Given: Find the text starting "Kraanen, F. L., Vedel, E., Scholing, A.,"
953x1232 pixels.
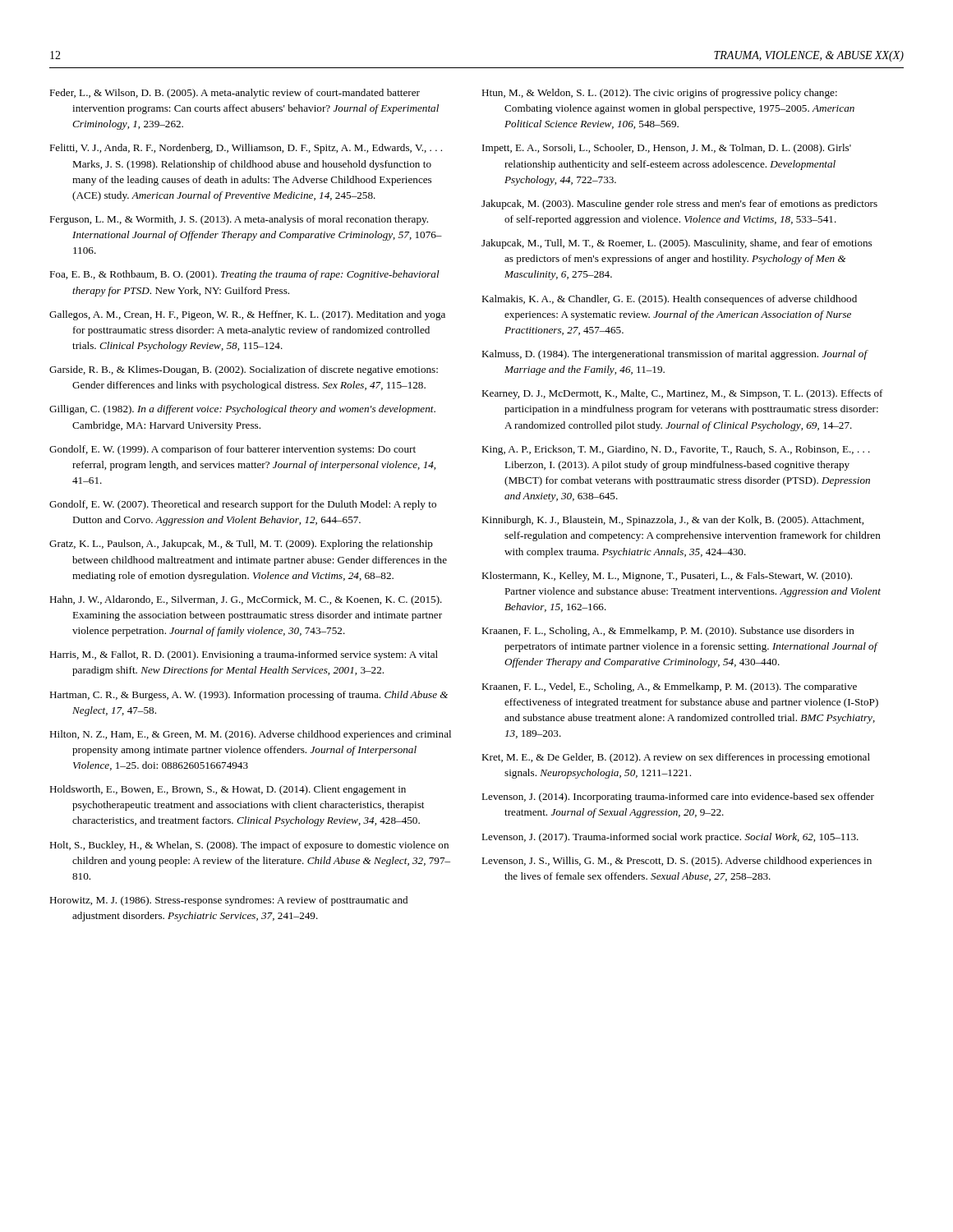Looking at the screenshot, I should click(680, 709).
